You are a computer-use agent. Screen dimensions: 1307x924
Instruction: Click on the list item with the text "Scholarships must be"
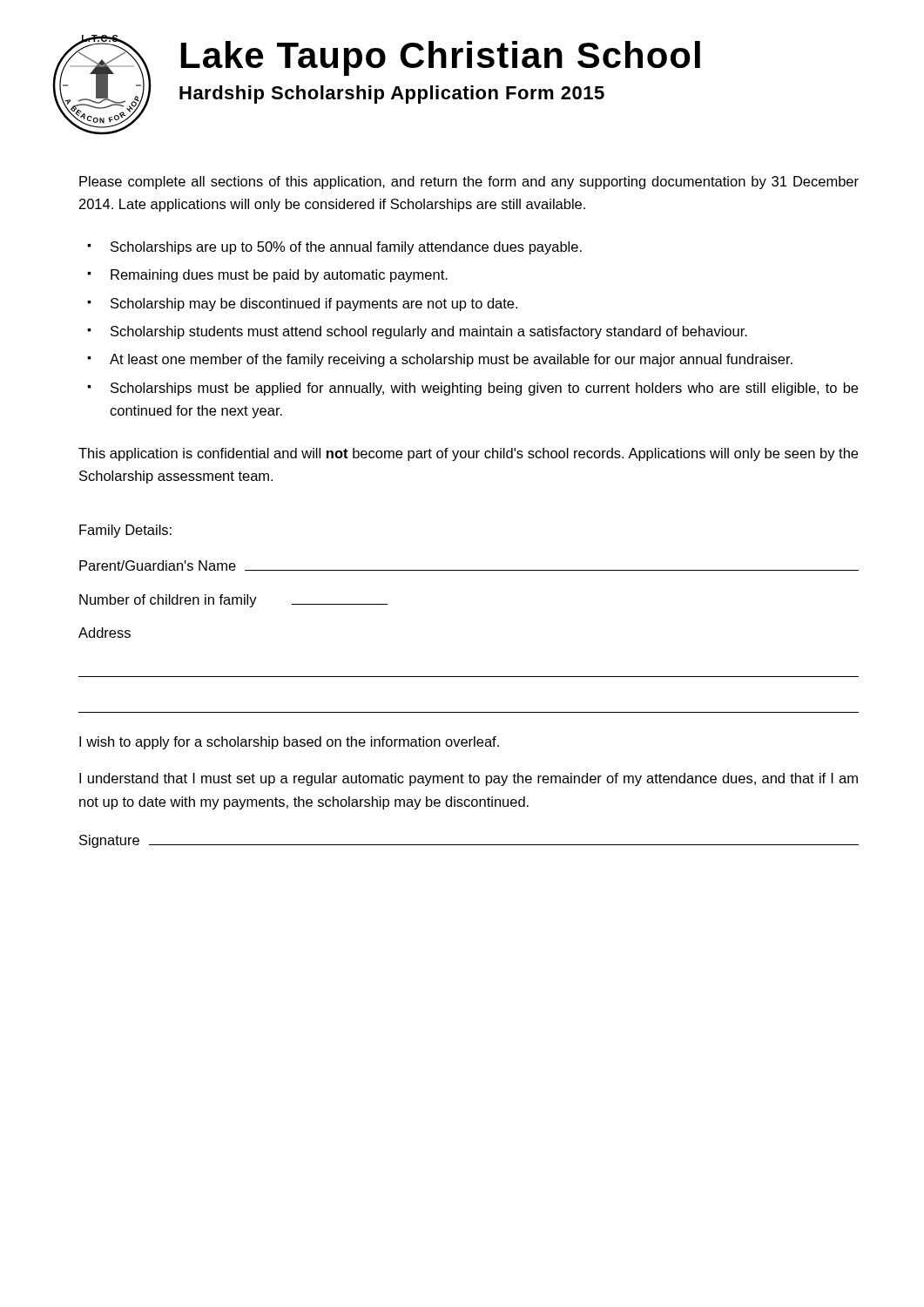(x=484, y=399)
